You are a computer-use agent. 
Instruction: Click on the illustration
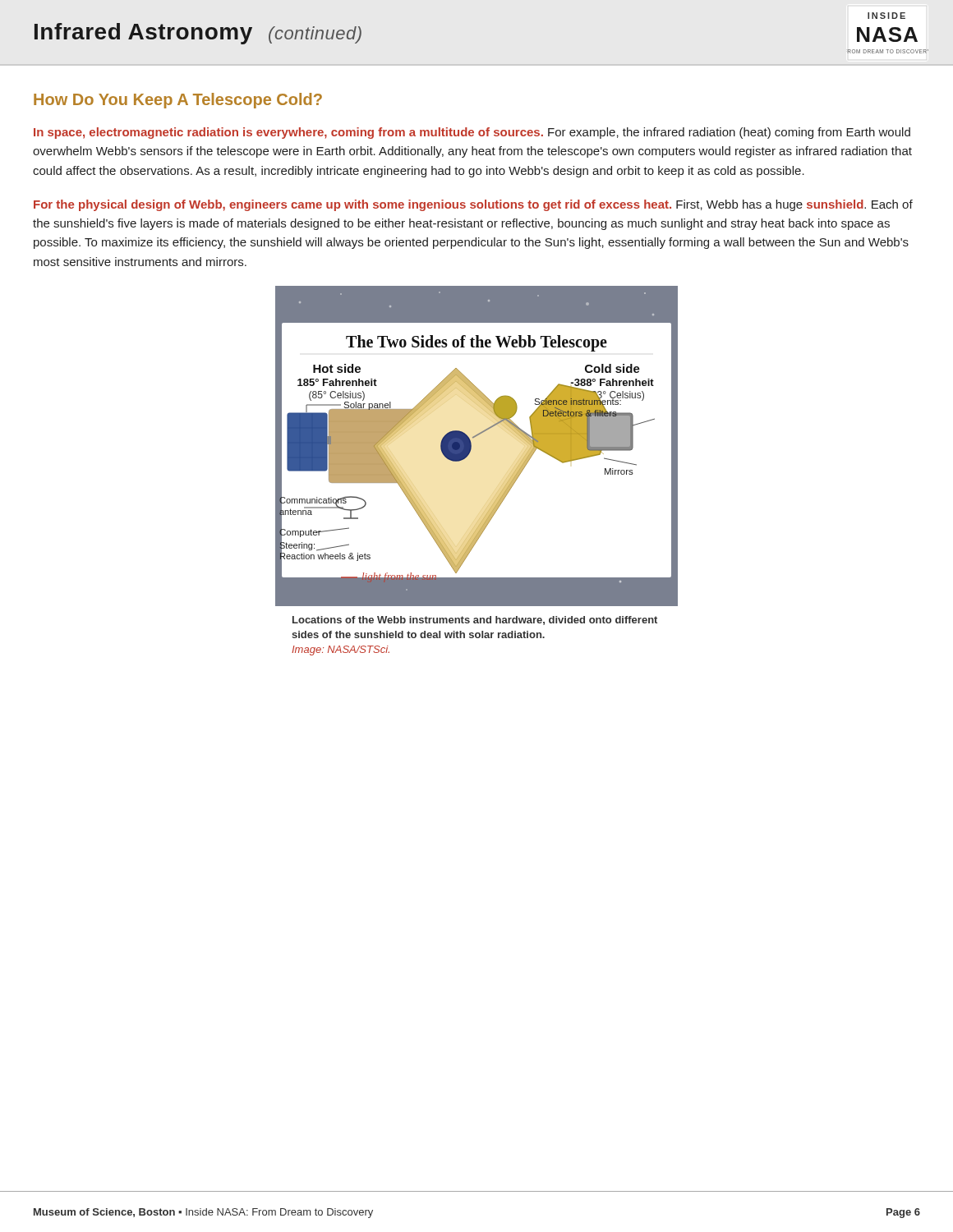(x=476, y=471)
